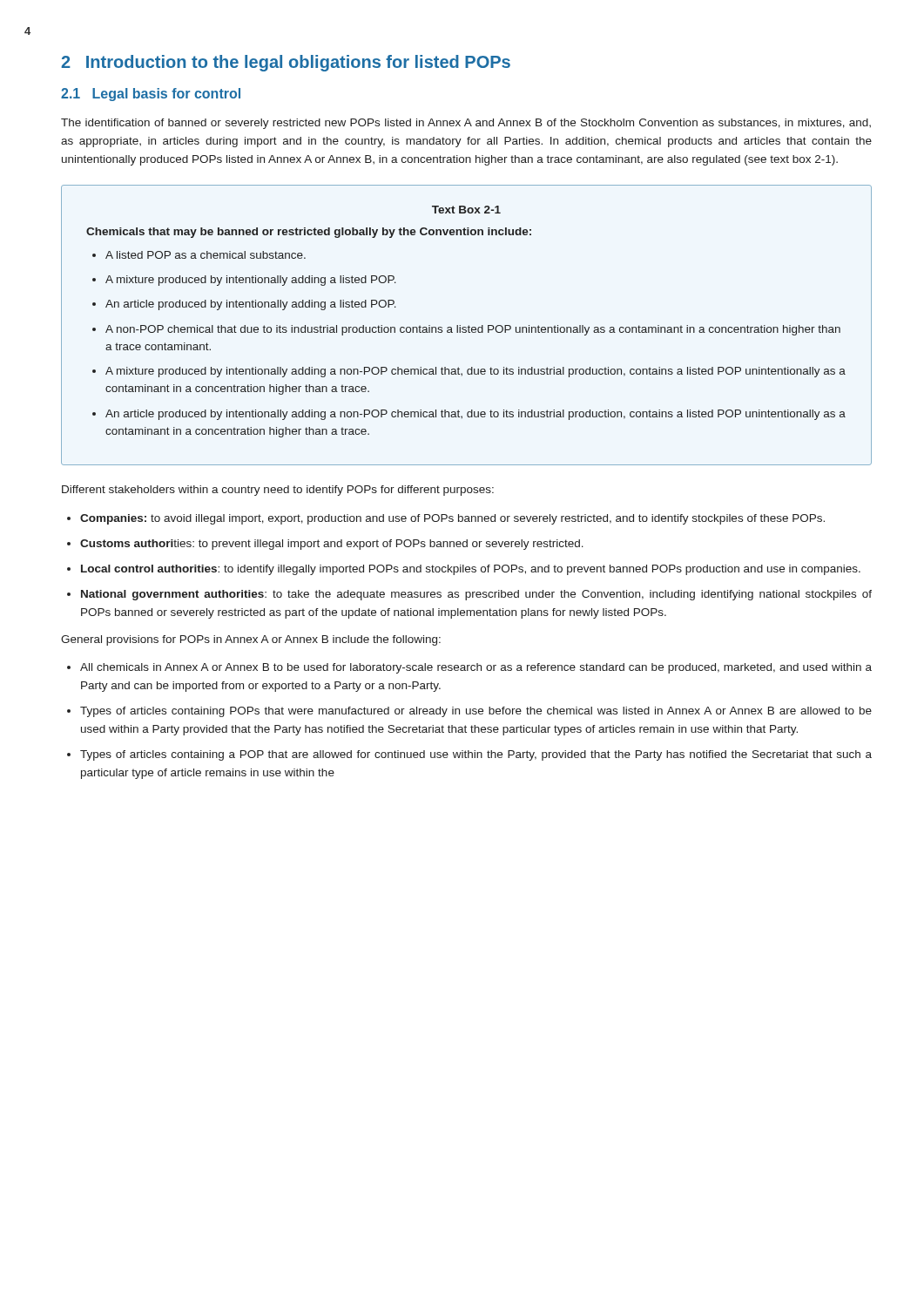Locate the list item that reads "Types of articles containing a"
Viewport: 924px width, 1307px height.
point(476,763)
